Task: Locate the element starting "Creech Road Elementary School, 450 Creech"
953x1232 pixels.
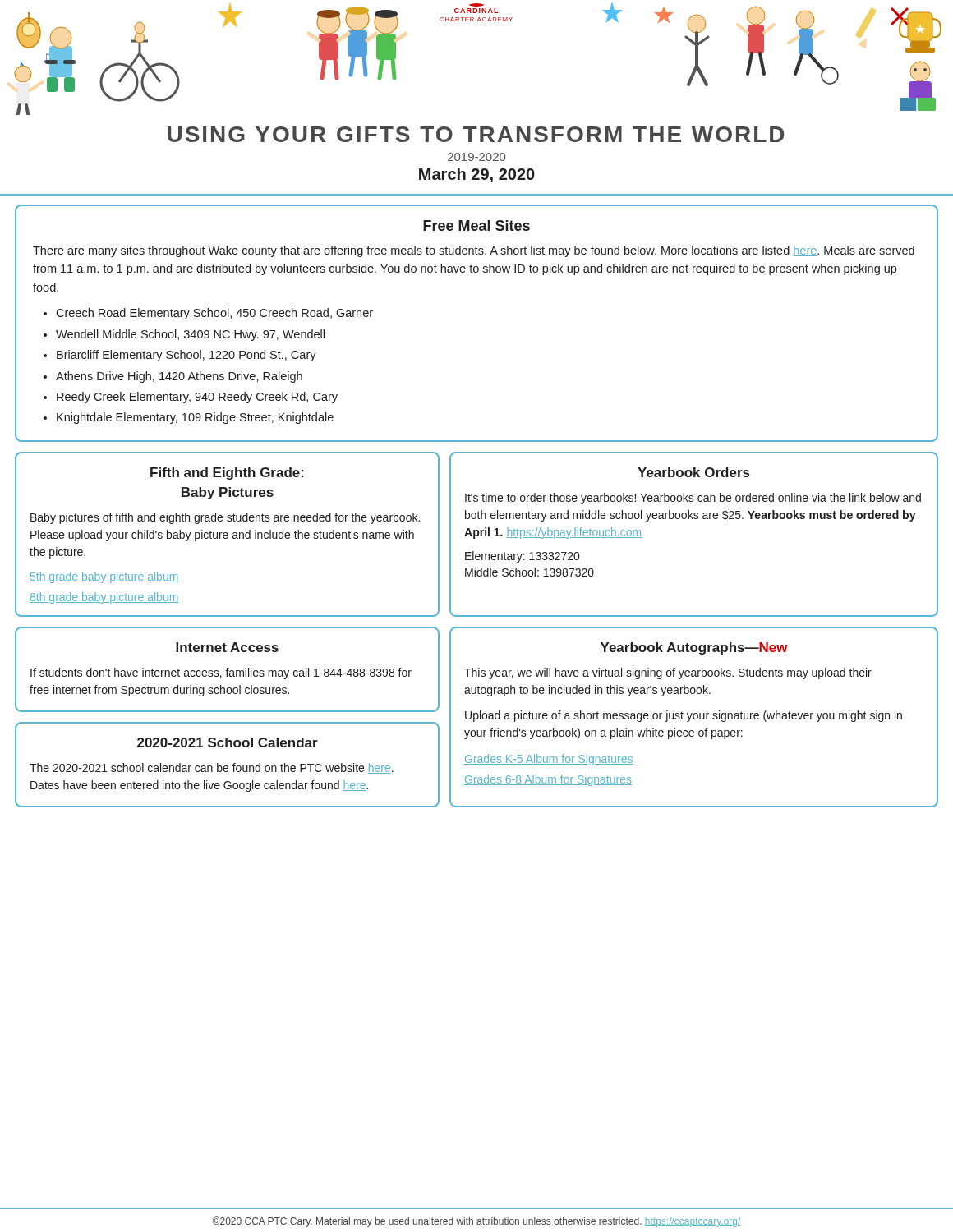Action: click(214, 313)
